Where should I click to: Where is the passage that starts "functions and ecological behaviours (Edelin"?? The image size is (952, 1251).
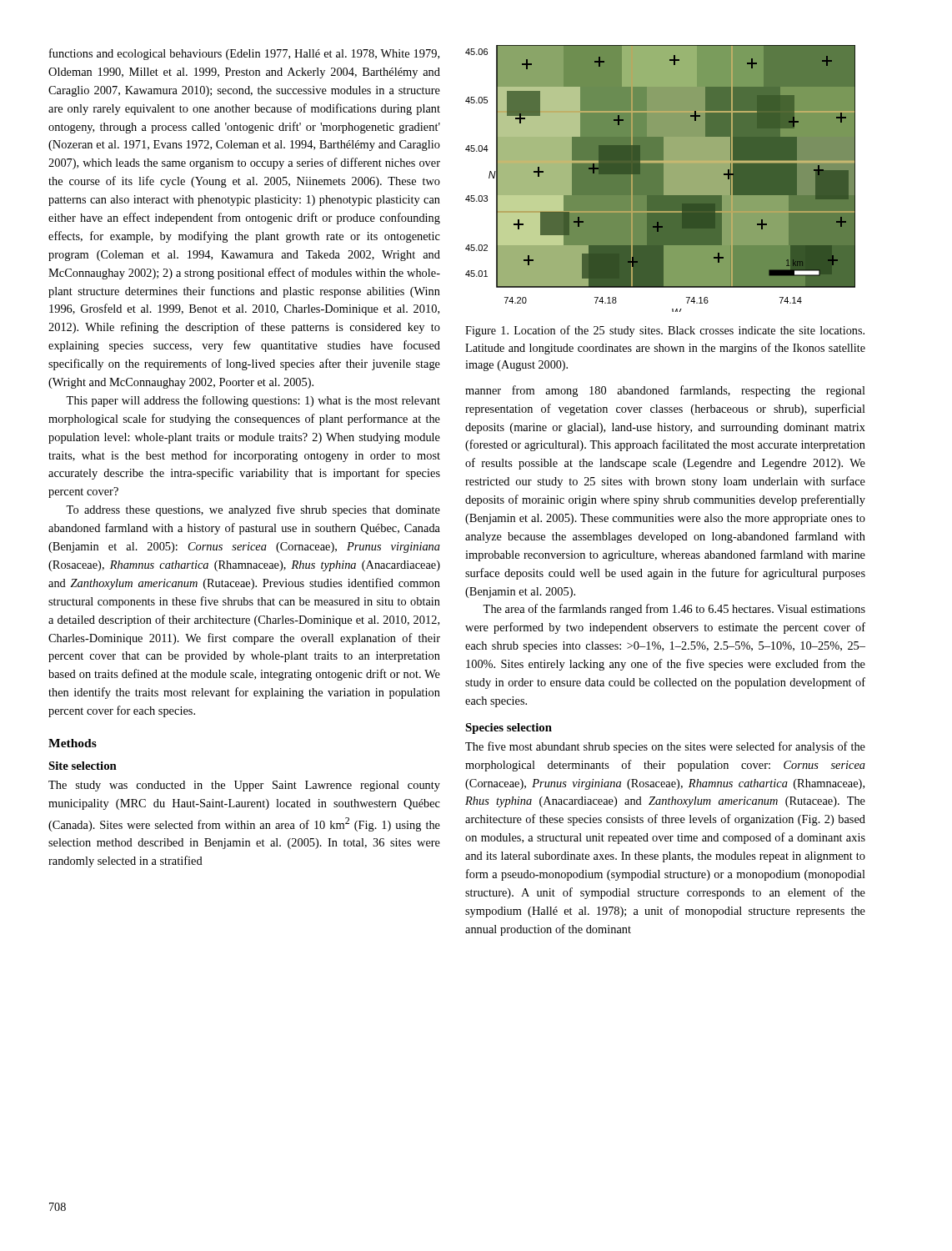(x=244, y=383)
